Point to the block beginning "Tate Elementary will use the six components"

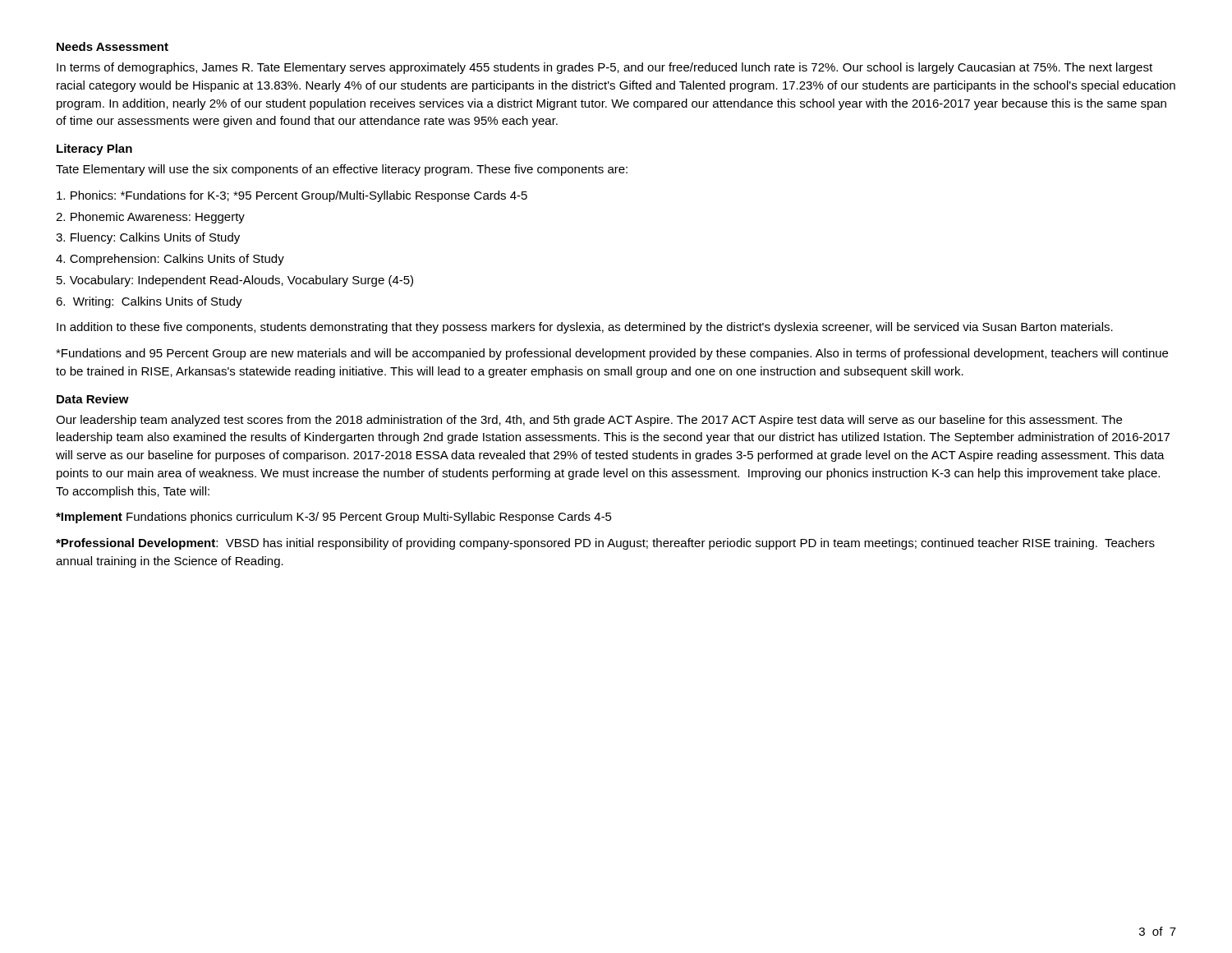pyautogui.click(x=342, y=169)
